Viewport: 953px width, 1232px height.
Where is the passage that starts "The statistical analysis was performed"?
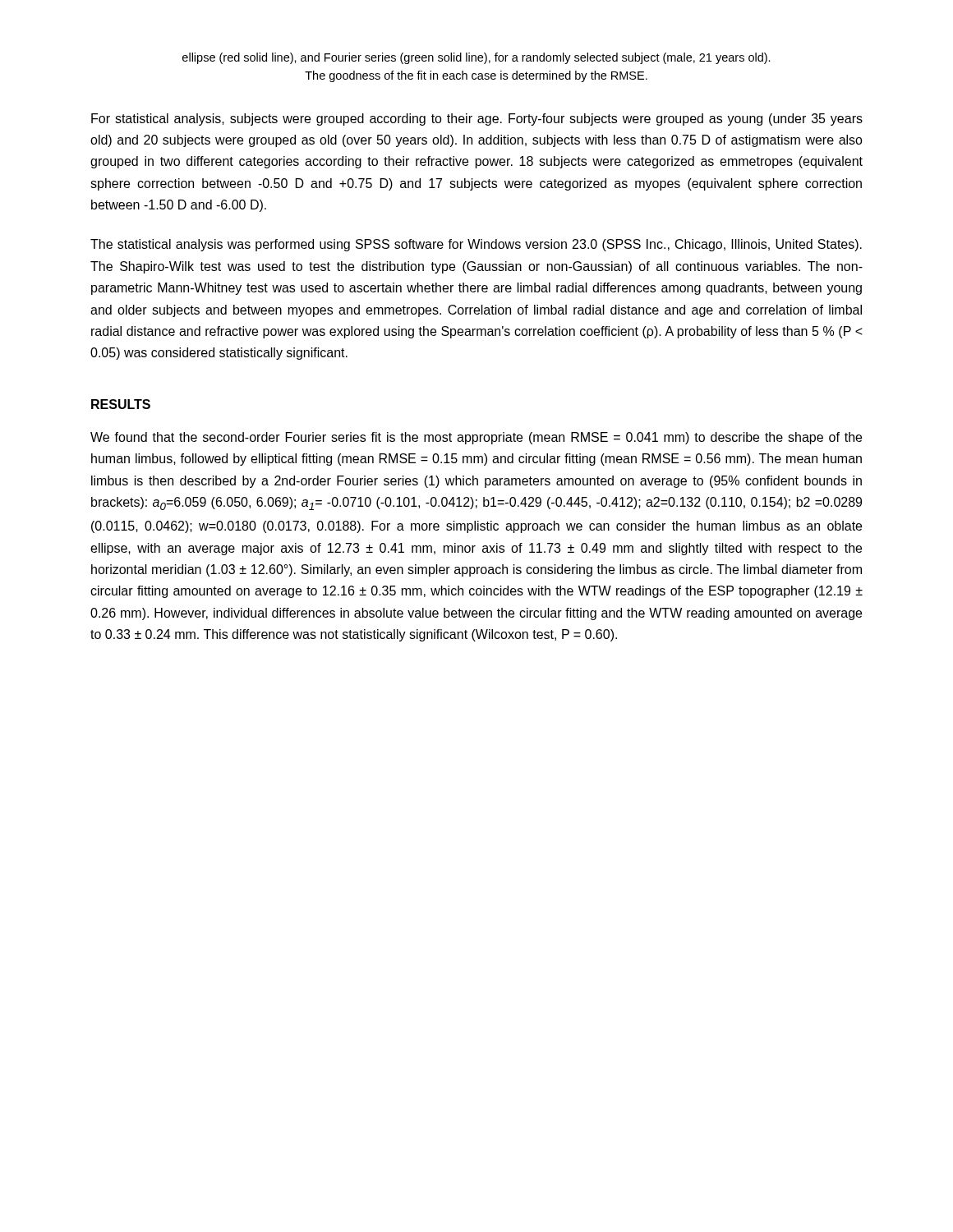476,299
